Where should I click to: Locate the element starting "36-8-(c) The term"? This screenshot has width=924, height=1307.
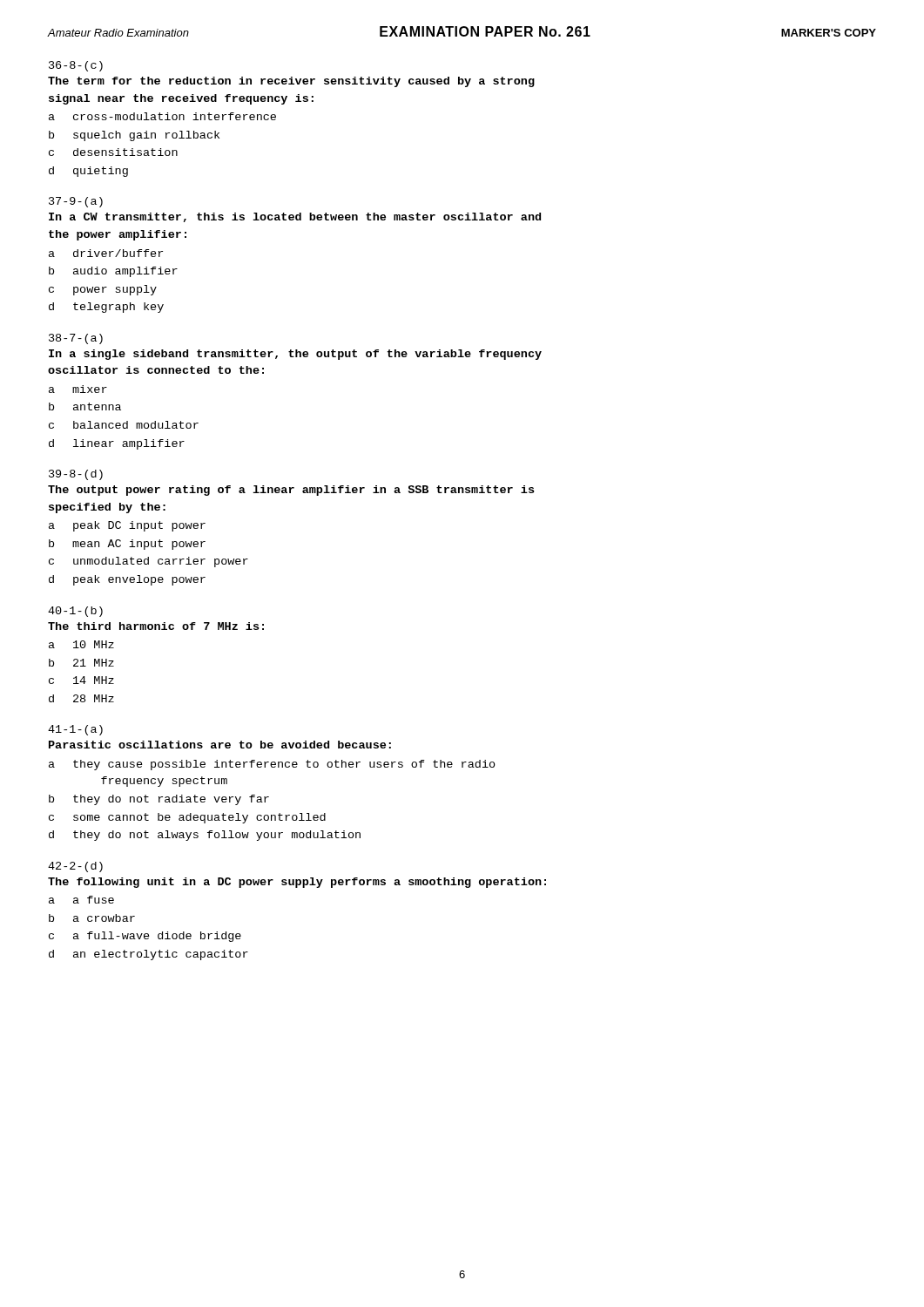coord(76,66)
